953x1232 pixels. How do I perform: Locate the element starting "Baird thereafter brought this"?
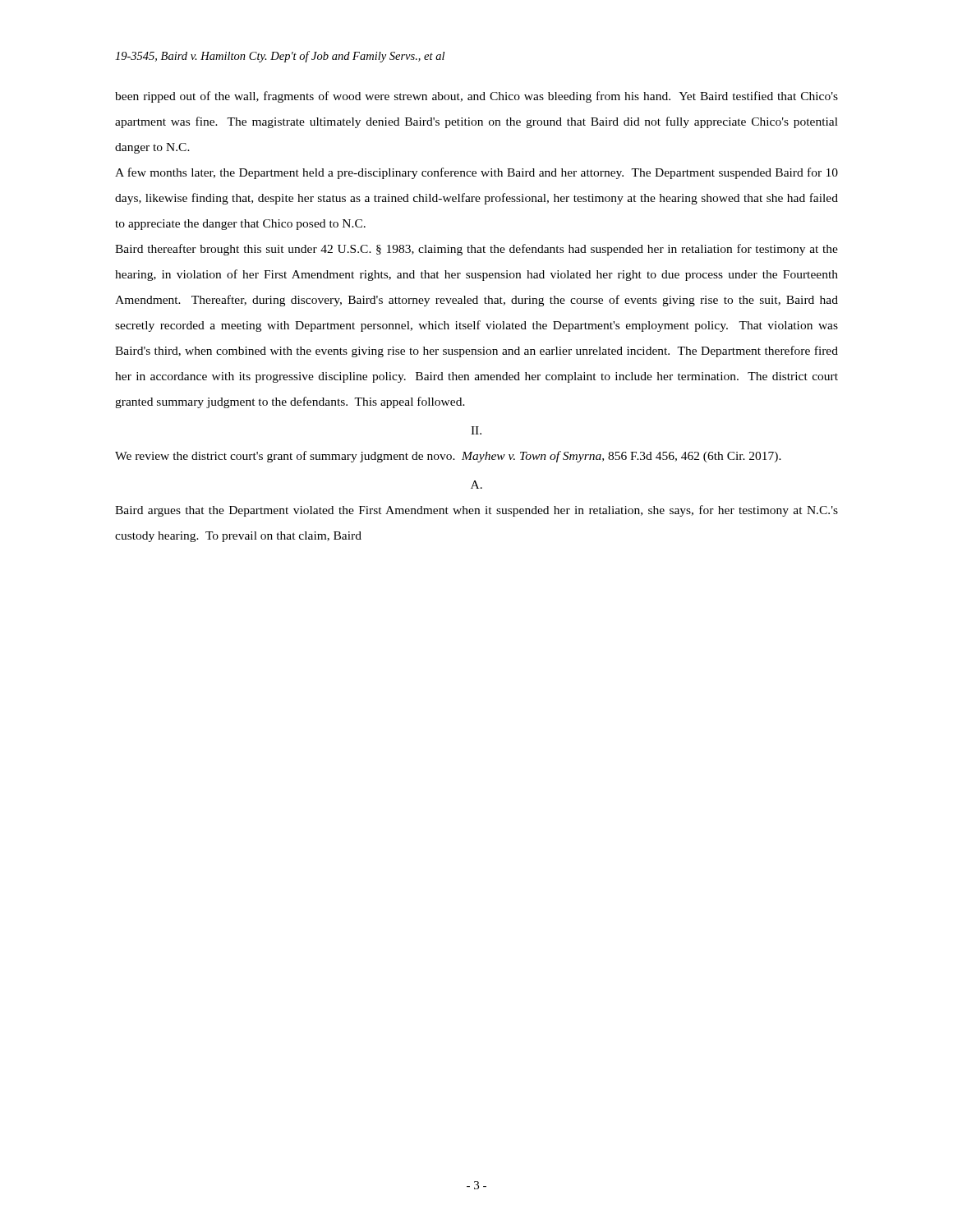click(476, 325)
